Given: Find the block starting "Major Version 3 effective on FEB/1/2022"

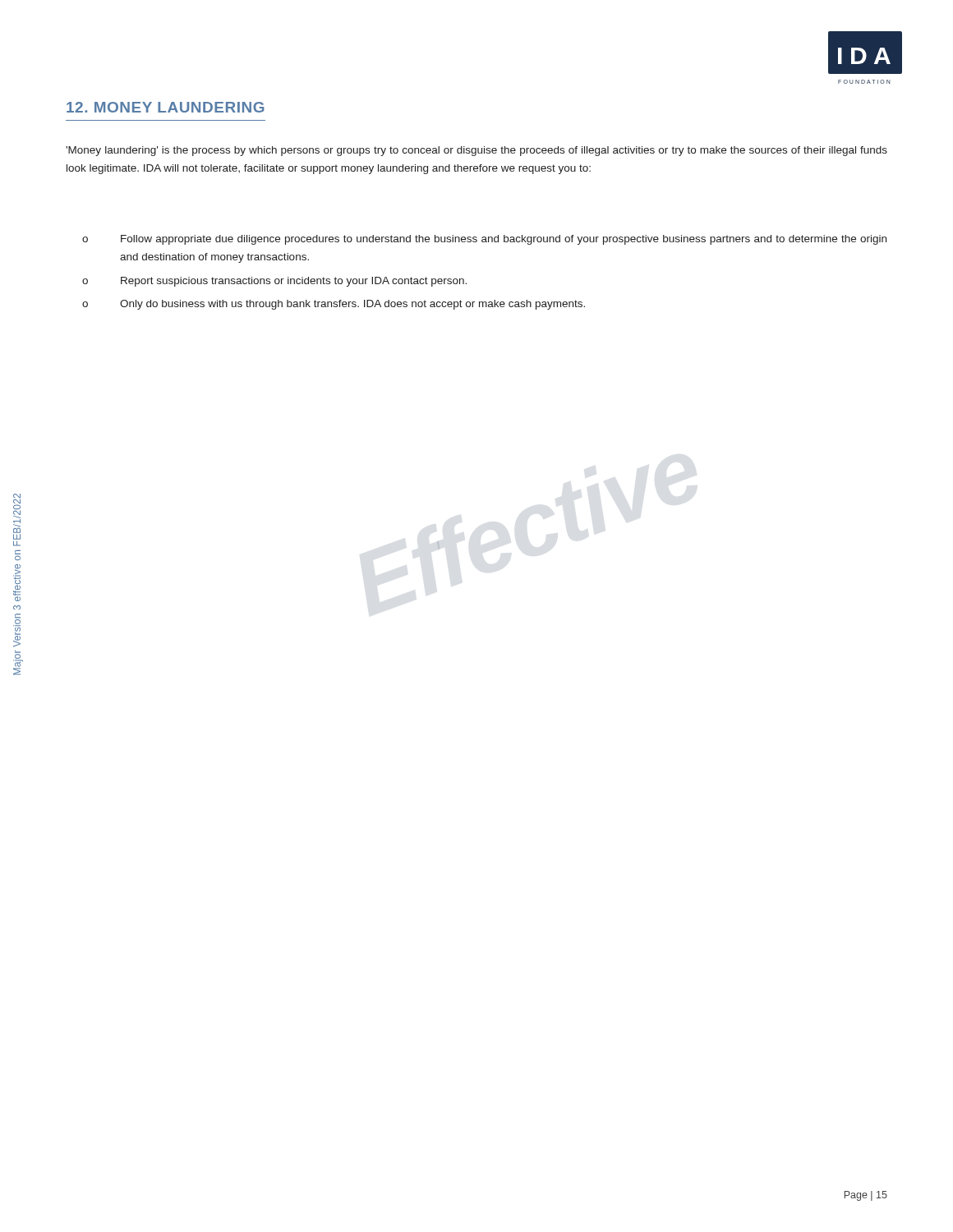Looking at the screenshot, I should pos(17,584).
